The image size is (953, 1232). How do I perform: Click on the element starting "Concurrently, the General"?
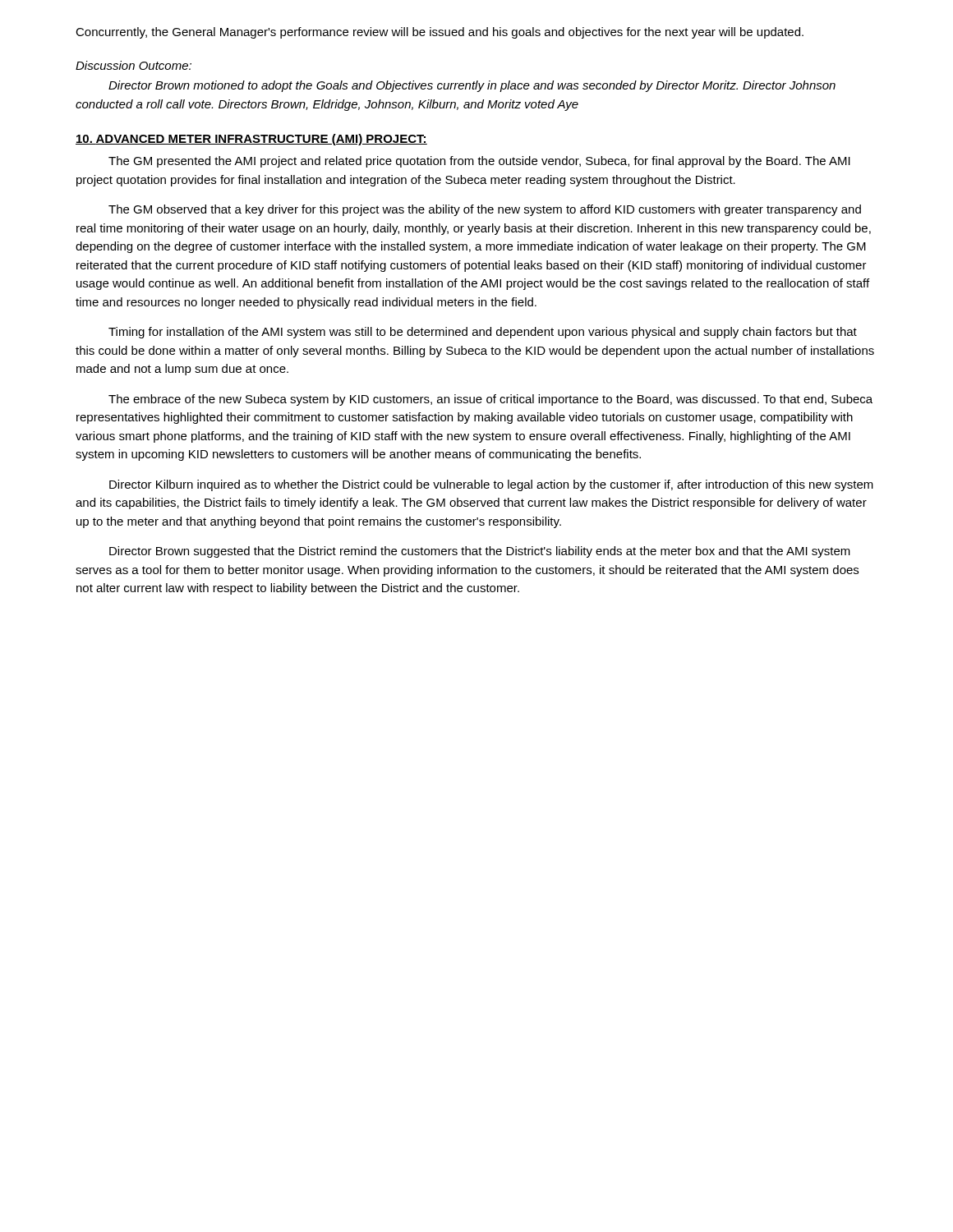click(x=476, y=32)
